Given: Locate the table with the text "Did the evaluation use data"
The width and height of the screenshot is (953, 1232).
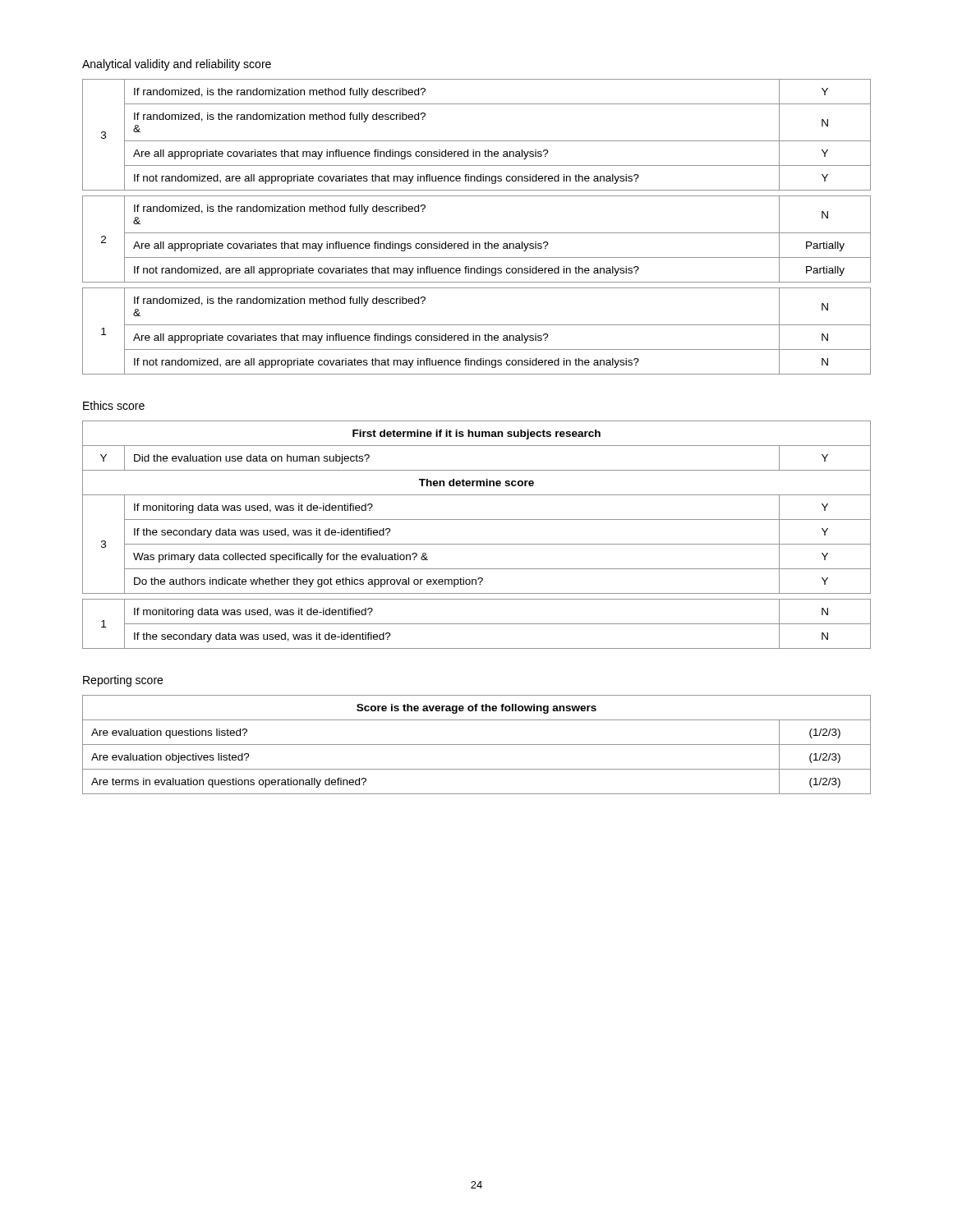Looking at the screenshot, I should (x=476, y=535).
